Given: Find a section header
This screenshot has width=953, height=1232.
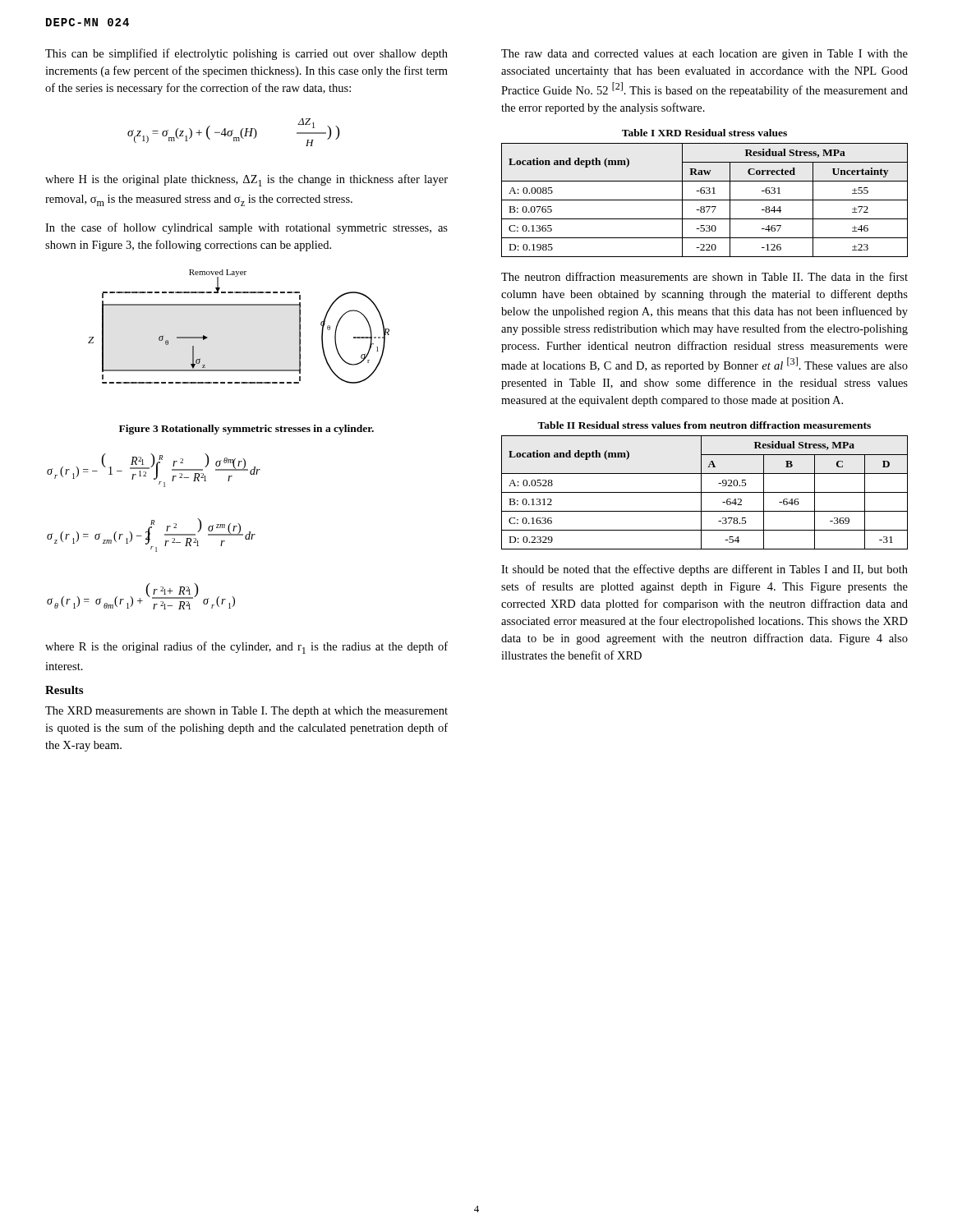Looking at the screenshot, I should click(x=64, y=690).
